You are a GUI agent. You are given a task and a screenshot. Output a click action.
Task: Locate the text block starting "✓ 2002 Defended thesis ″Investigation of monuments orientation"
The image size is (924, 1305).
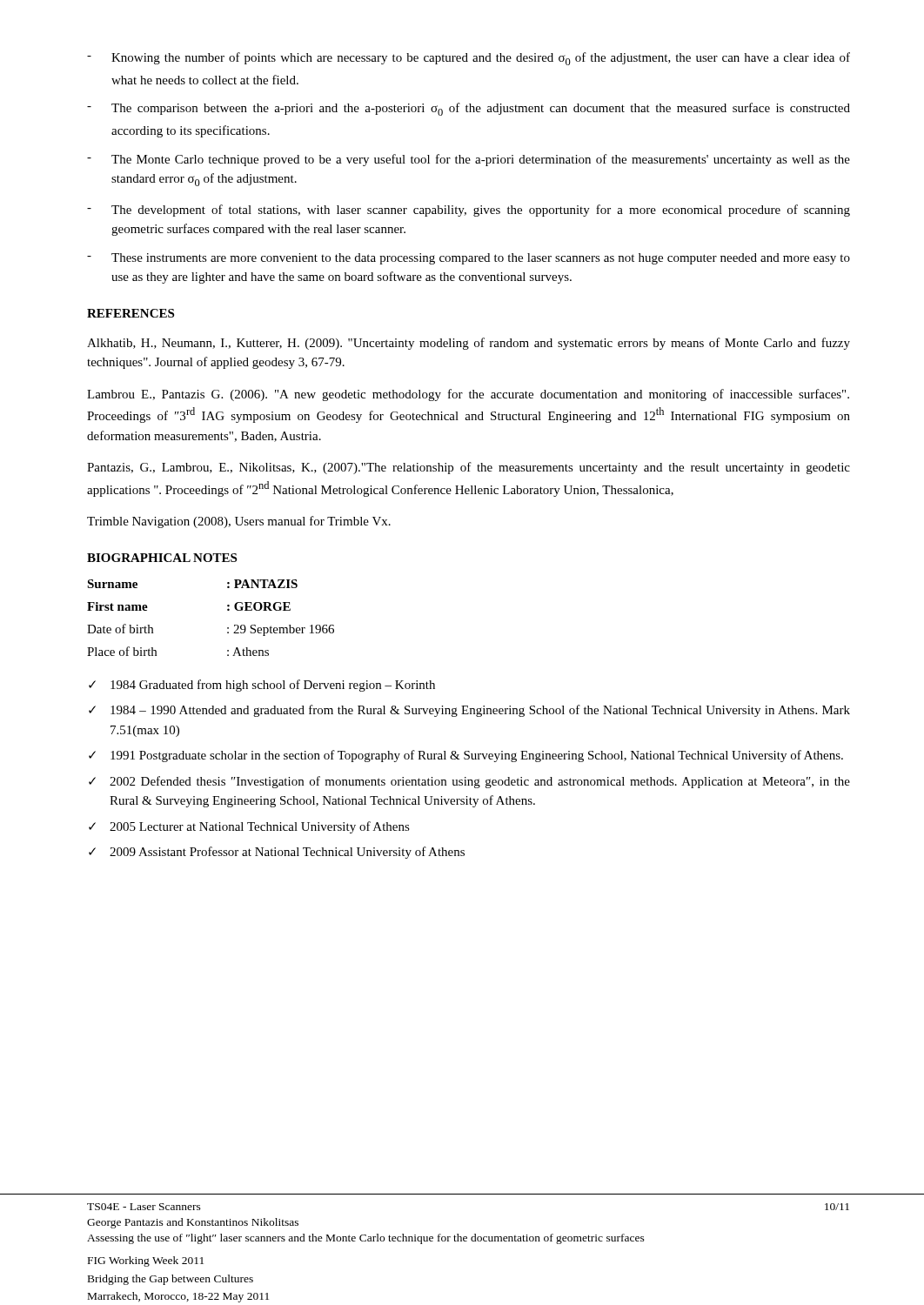469,791
